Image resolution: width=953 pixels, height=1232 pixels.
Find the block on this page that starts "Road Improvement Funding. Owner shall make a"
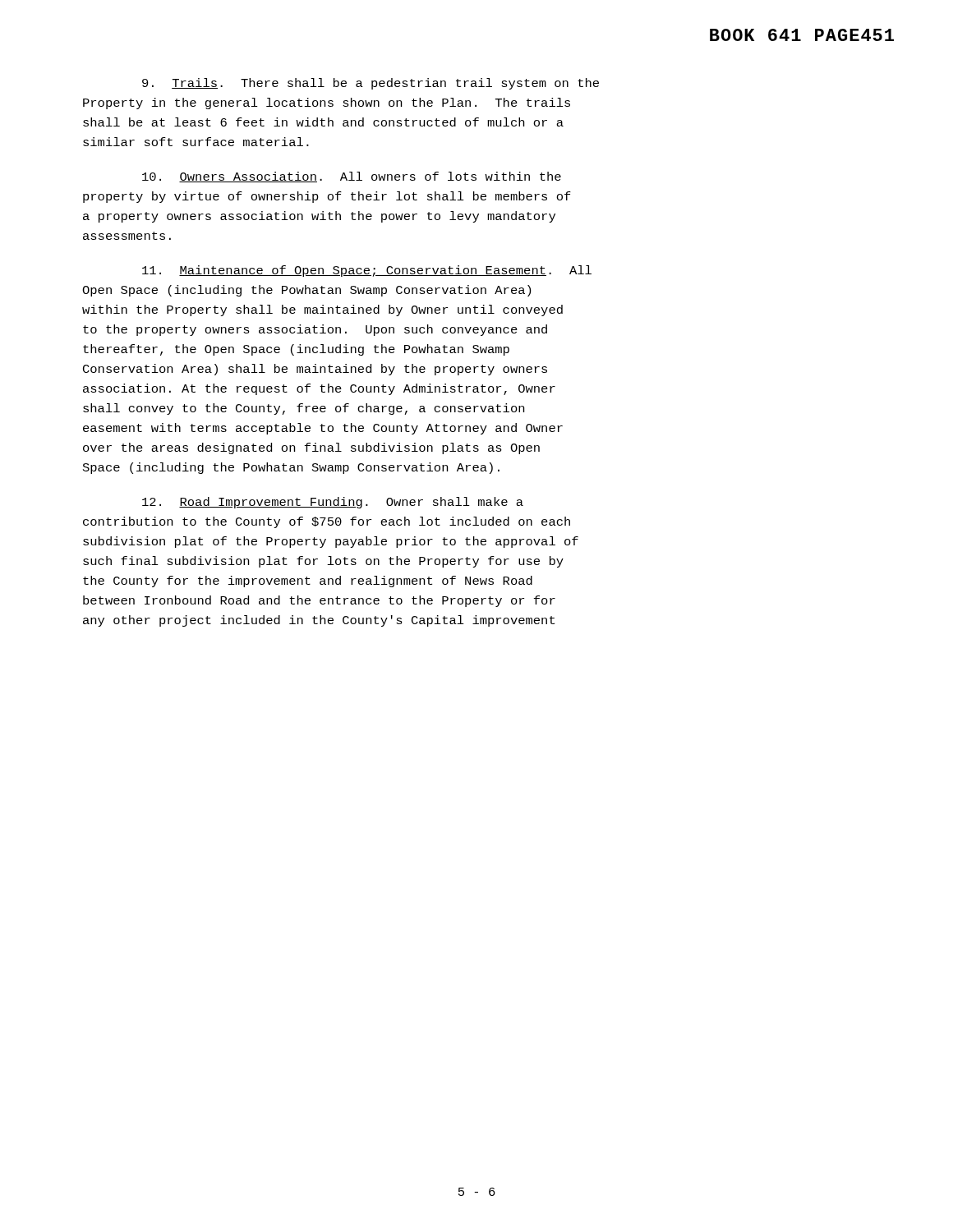click(331, 562)
